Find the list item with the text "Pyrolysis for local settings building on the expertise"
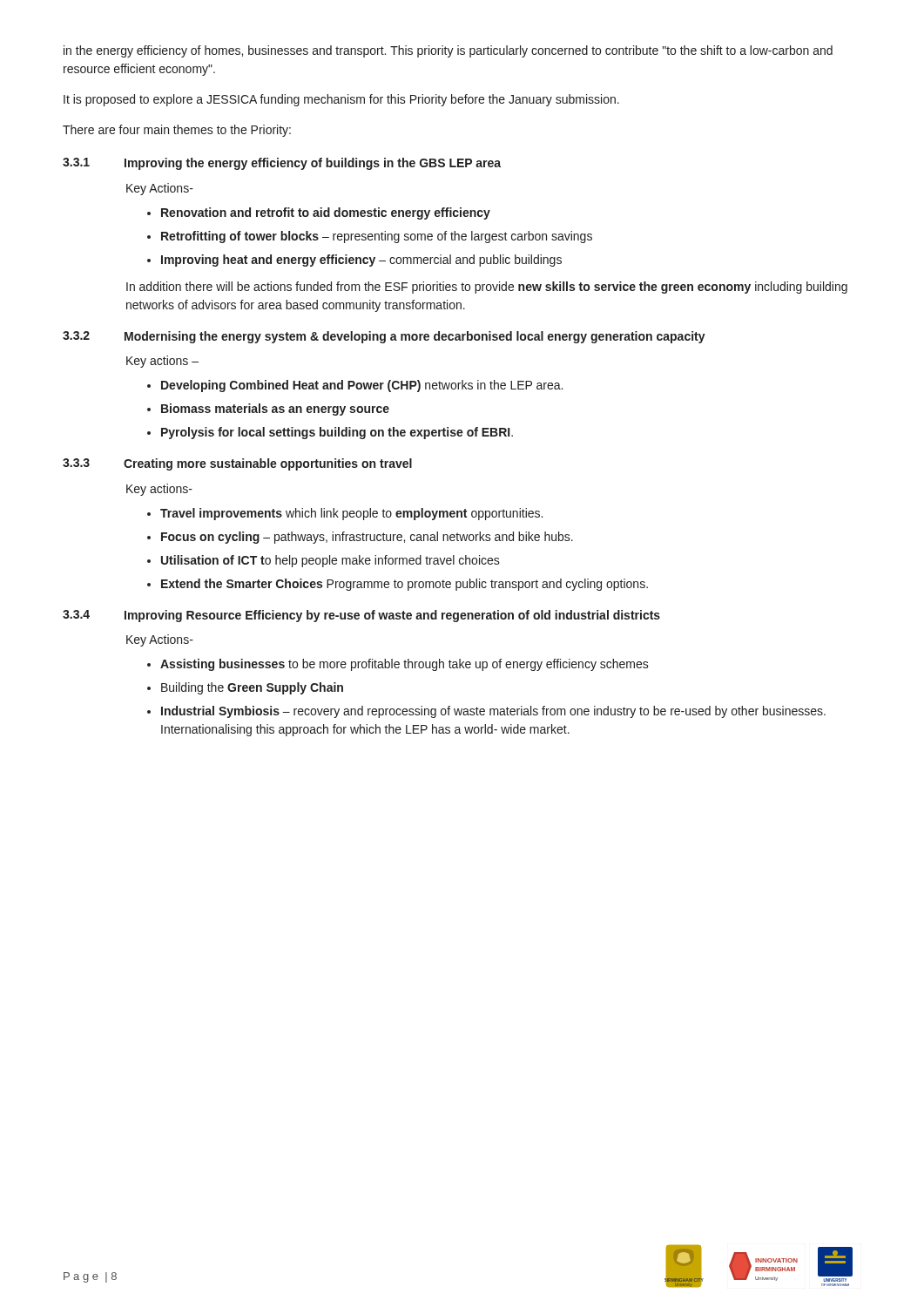Image resolution: width=924 pixels, height=1307 pixels. pos(337,432)
